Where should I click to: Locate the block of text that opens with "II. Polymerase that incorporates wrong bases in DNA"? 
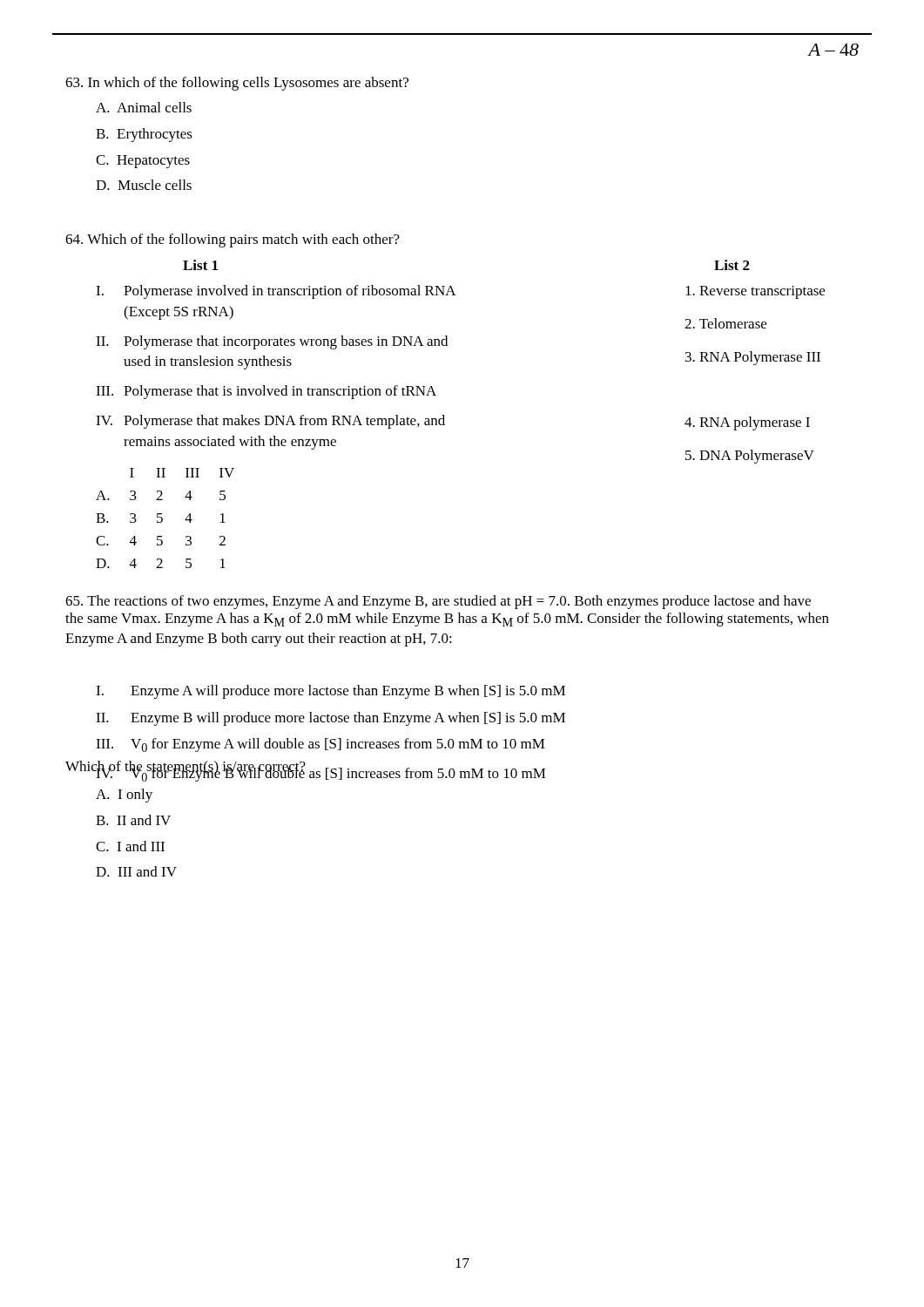coord(283,352)
